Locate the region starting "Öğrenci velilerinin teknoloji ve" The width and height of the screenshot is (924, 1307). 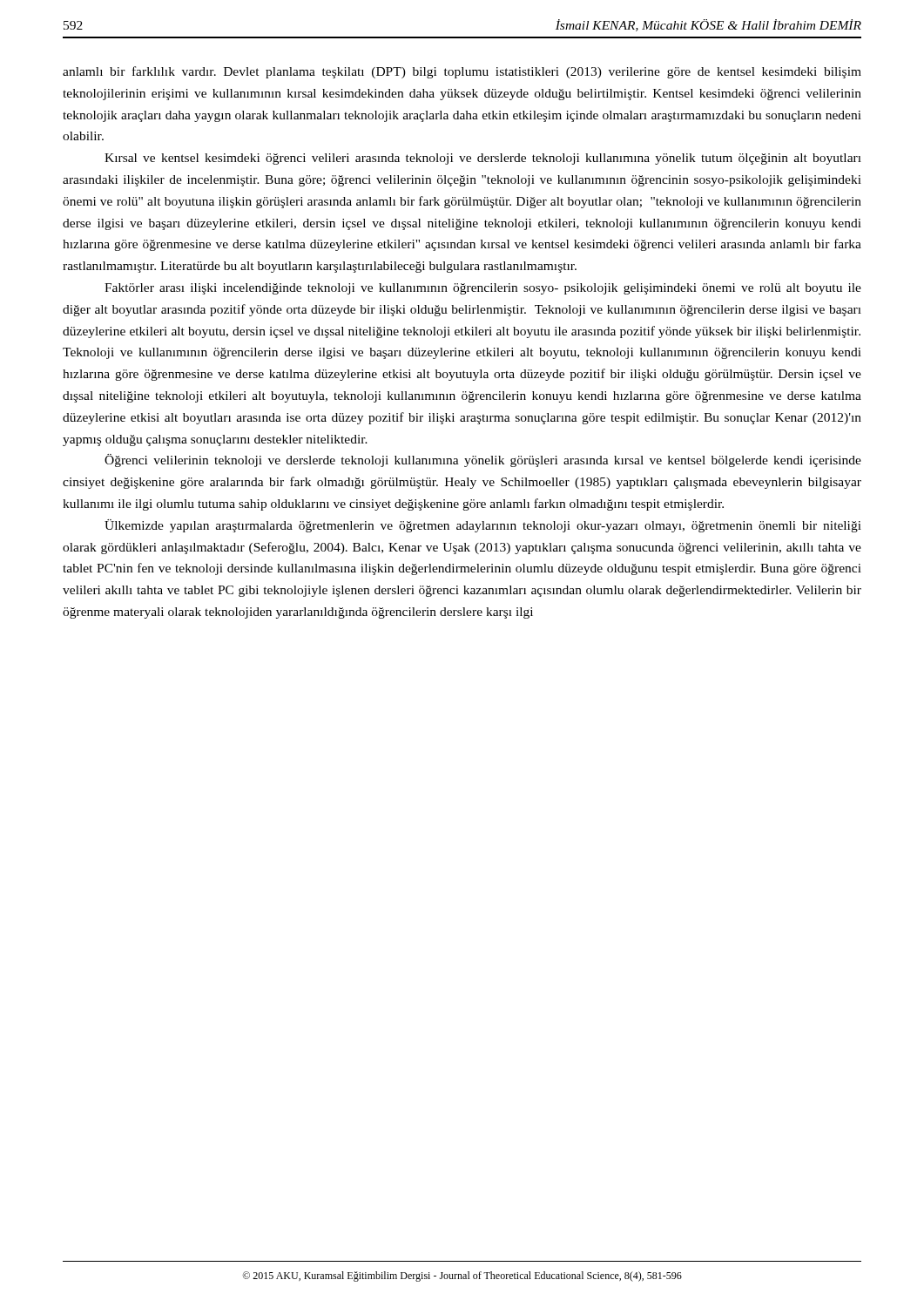point(462,482)
